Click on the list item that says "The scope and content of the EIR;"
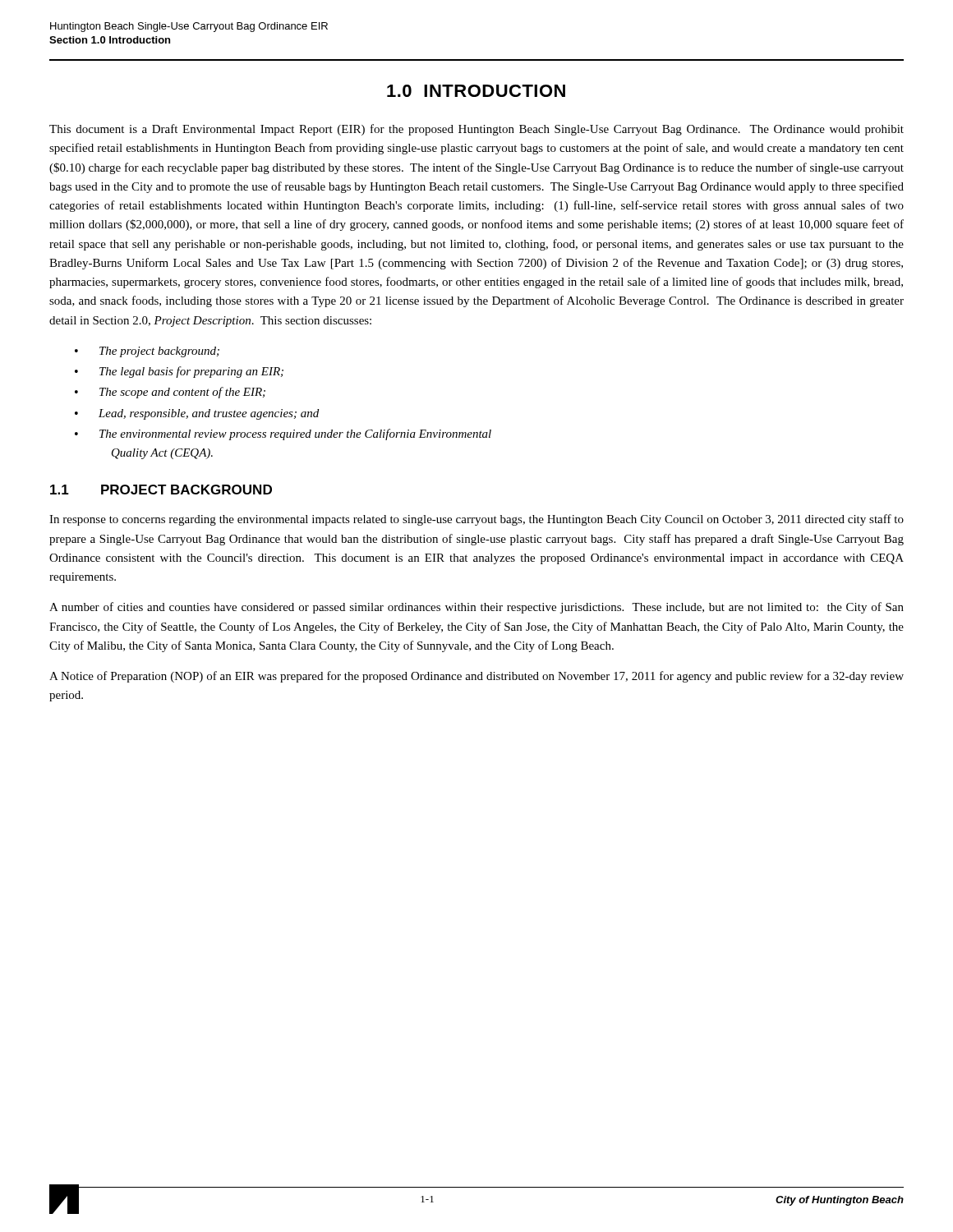Screen dimensions: 1232x953 [x=182, y=392]
